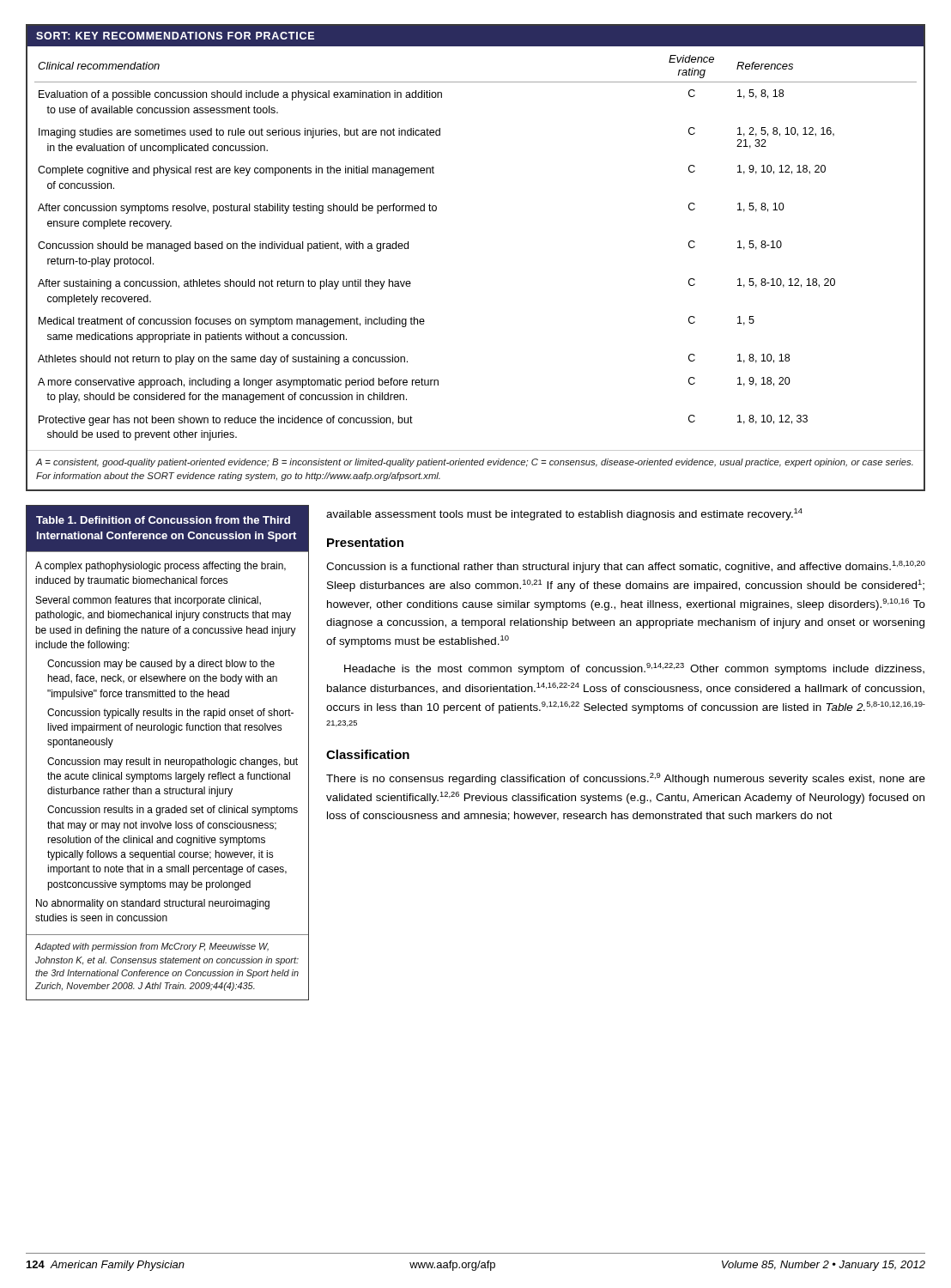The image size is (951, 1288).
Task: Point to the block starting "available assessment tools must be integrated"
Action: pyautogui.click(x=564, y=514)
